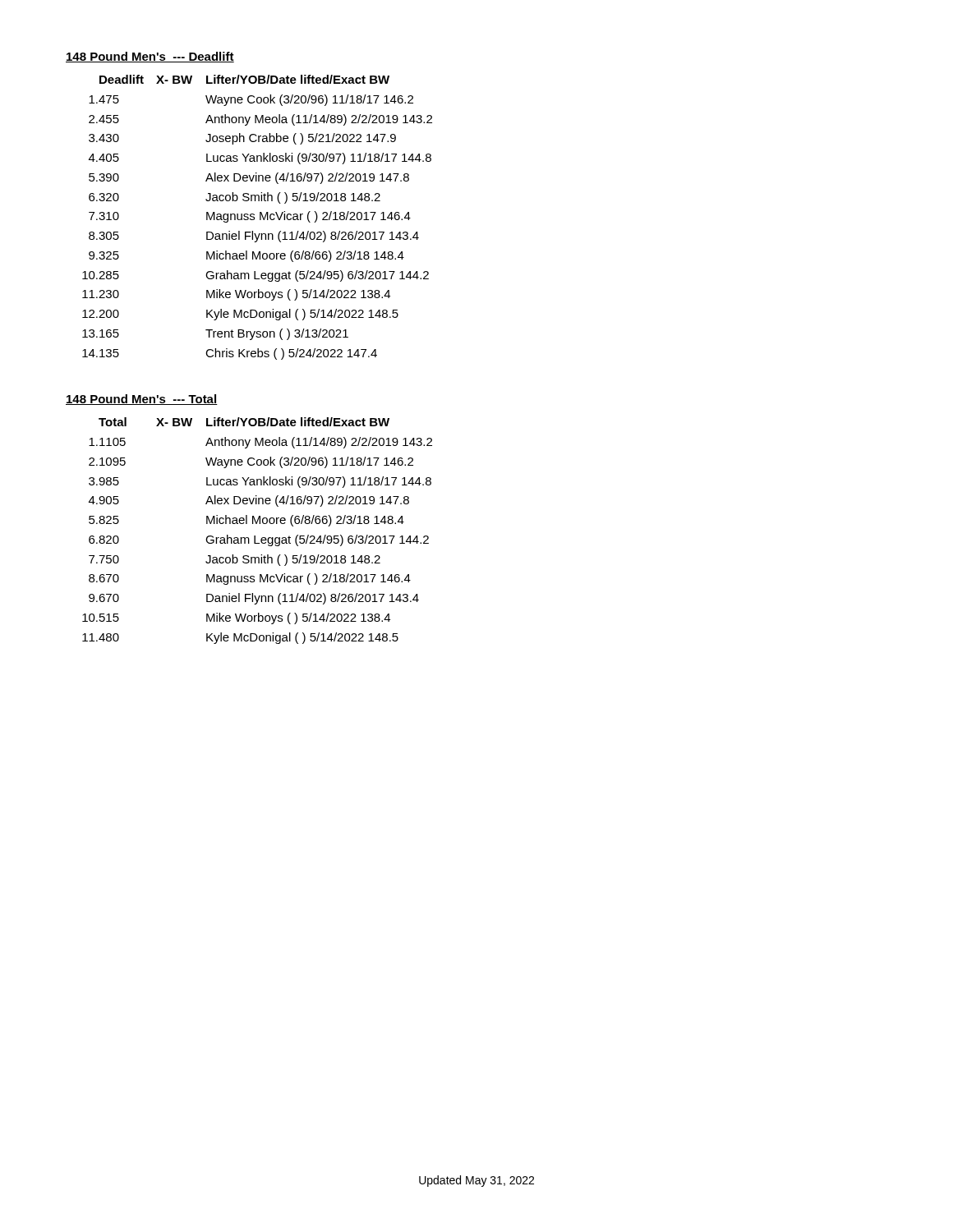
Task: Locate the text "148 Pound Men's --- Total"
Action: coord(141,399)
